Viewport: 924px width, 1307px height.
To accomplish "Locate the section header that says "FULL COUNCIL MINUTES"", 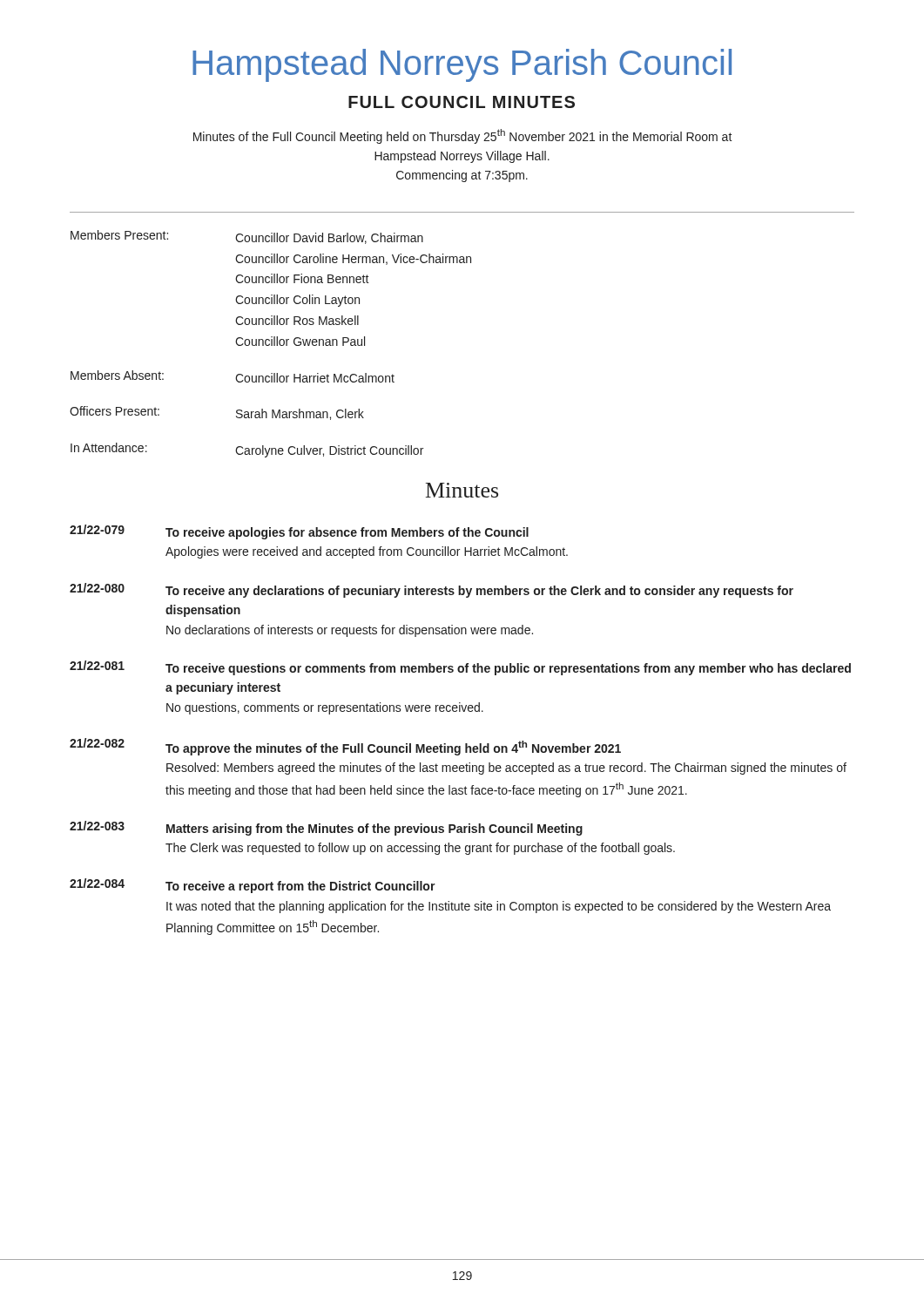I will click(x=462, y=102).
